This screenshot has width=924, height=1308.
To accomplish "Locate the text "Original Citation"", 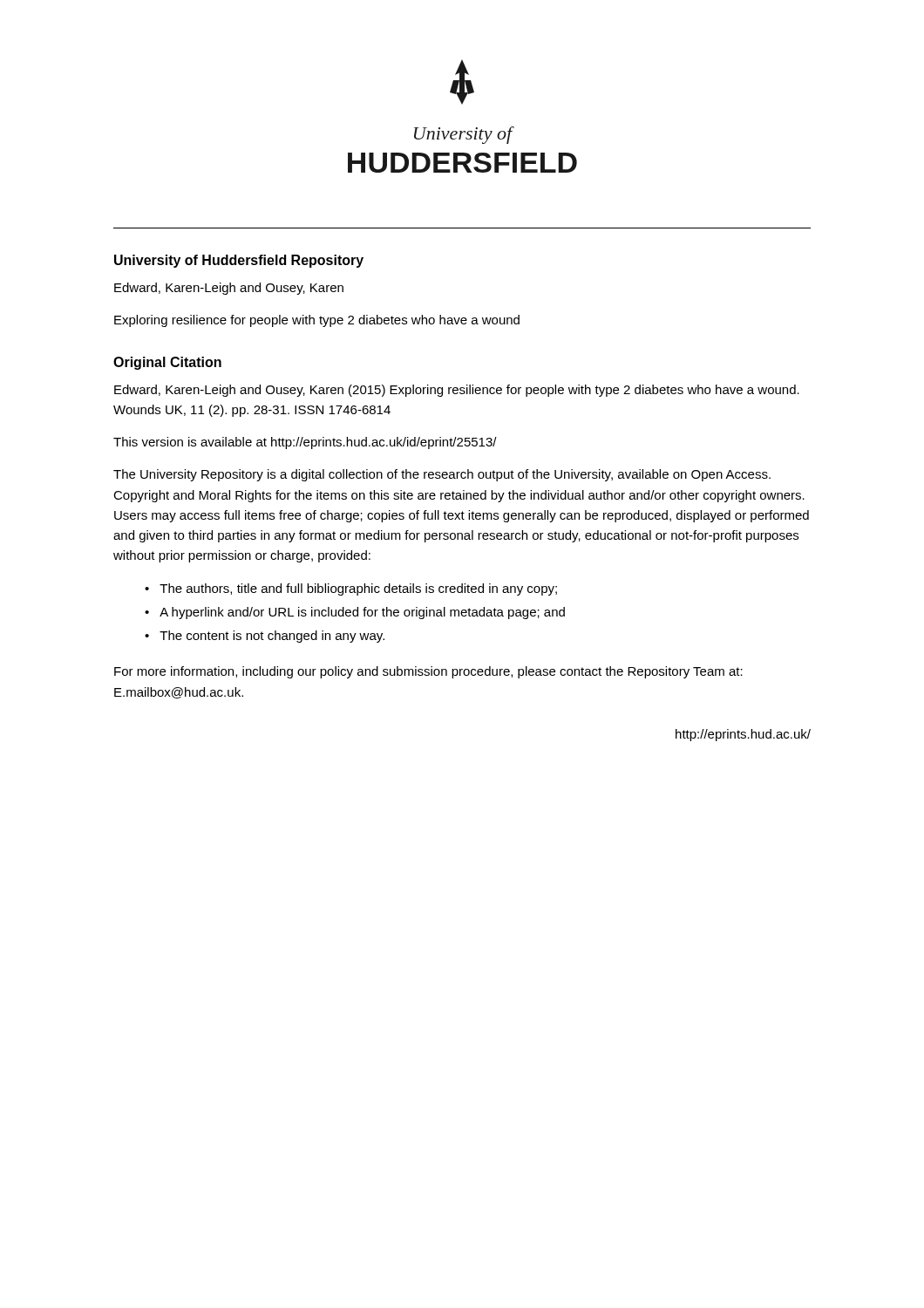I will click(168, 362).
